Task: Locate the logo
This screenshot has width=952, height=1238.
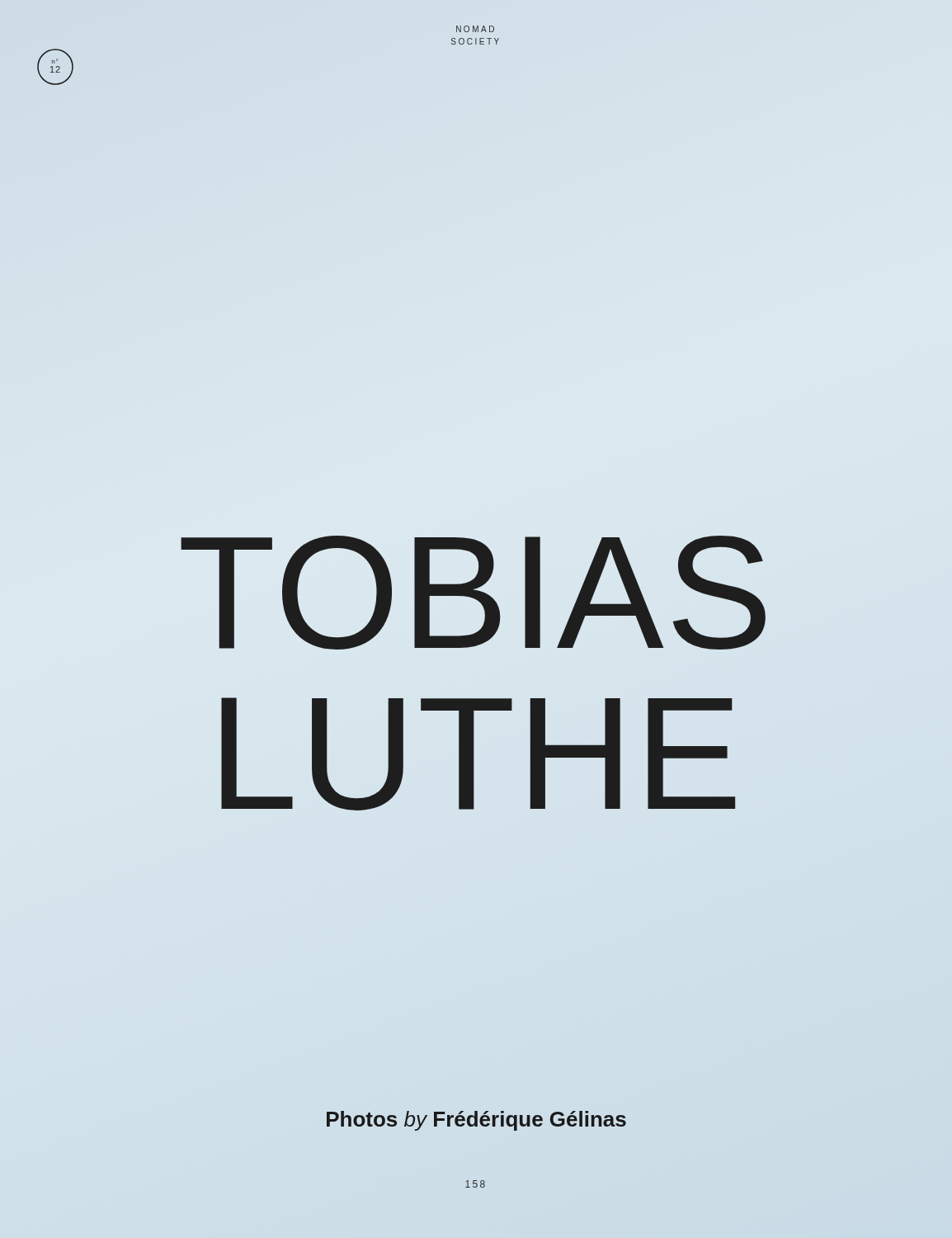Action: (55, 67)
